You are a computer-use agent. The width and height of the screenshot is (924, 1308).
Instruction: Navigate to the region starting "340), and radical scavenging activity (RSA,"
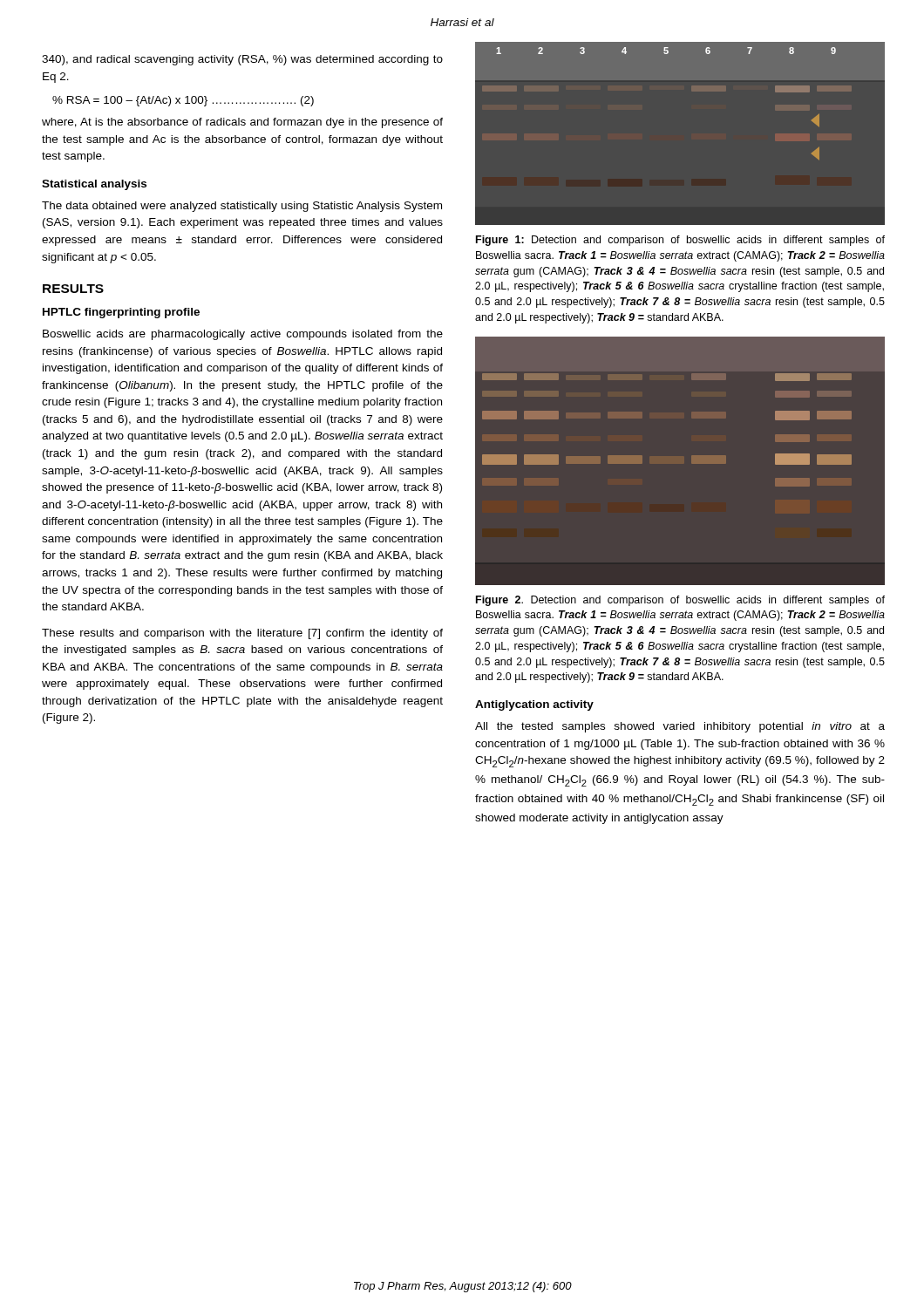click(x=242, y=67)
